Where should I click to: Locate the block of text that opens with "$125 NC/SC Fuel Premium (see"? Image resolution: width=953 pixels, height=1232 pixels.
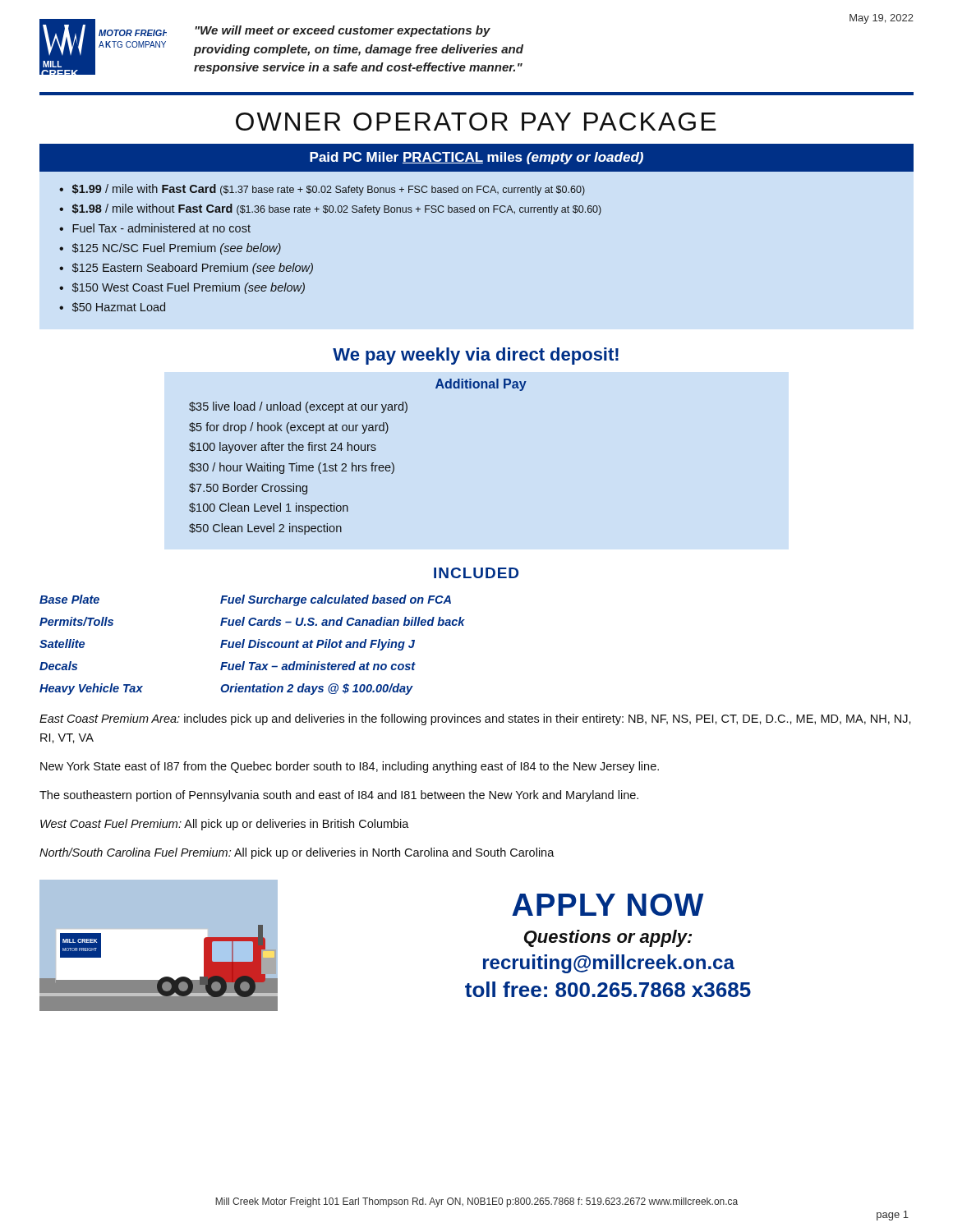click(177, 248)
